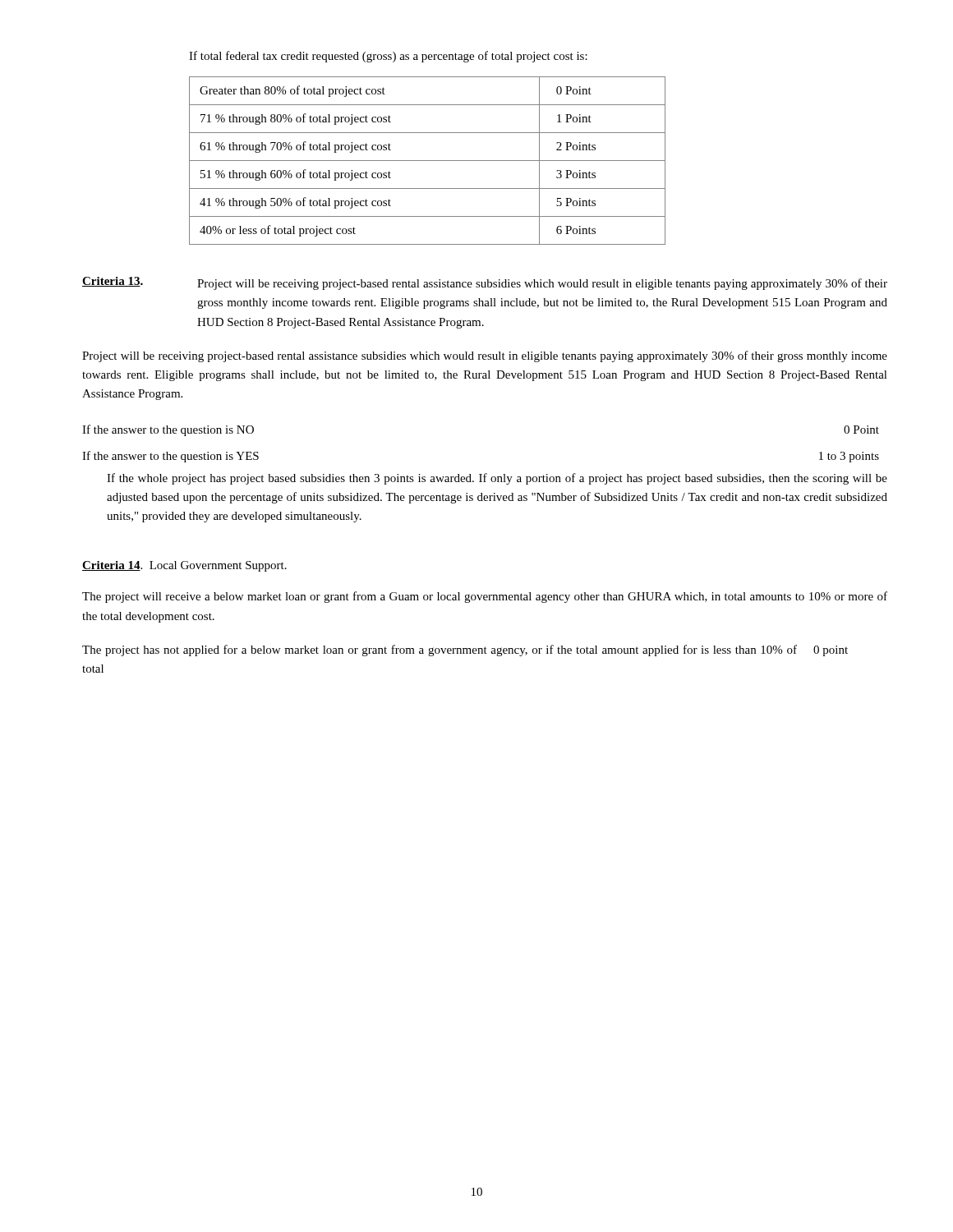The image size is (953, 1232).
Task: Point to "Criteria 14. Local Government Support."
Action: (x=185, y=565)
